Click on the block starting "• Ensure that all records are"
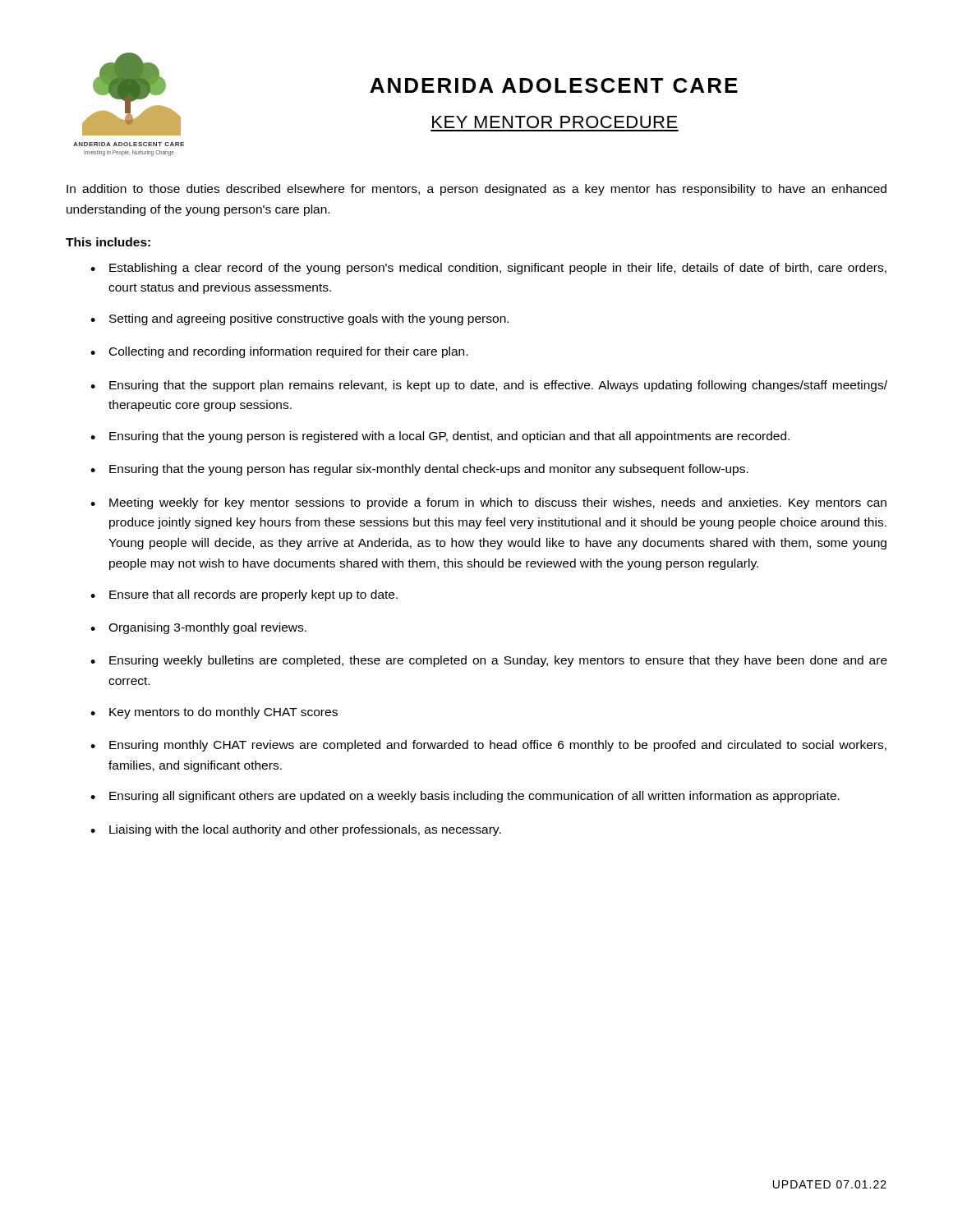The height and width of the screenshot is (1232, 953). coord(244,595)
